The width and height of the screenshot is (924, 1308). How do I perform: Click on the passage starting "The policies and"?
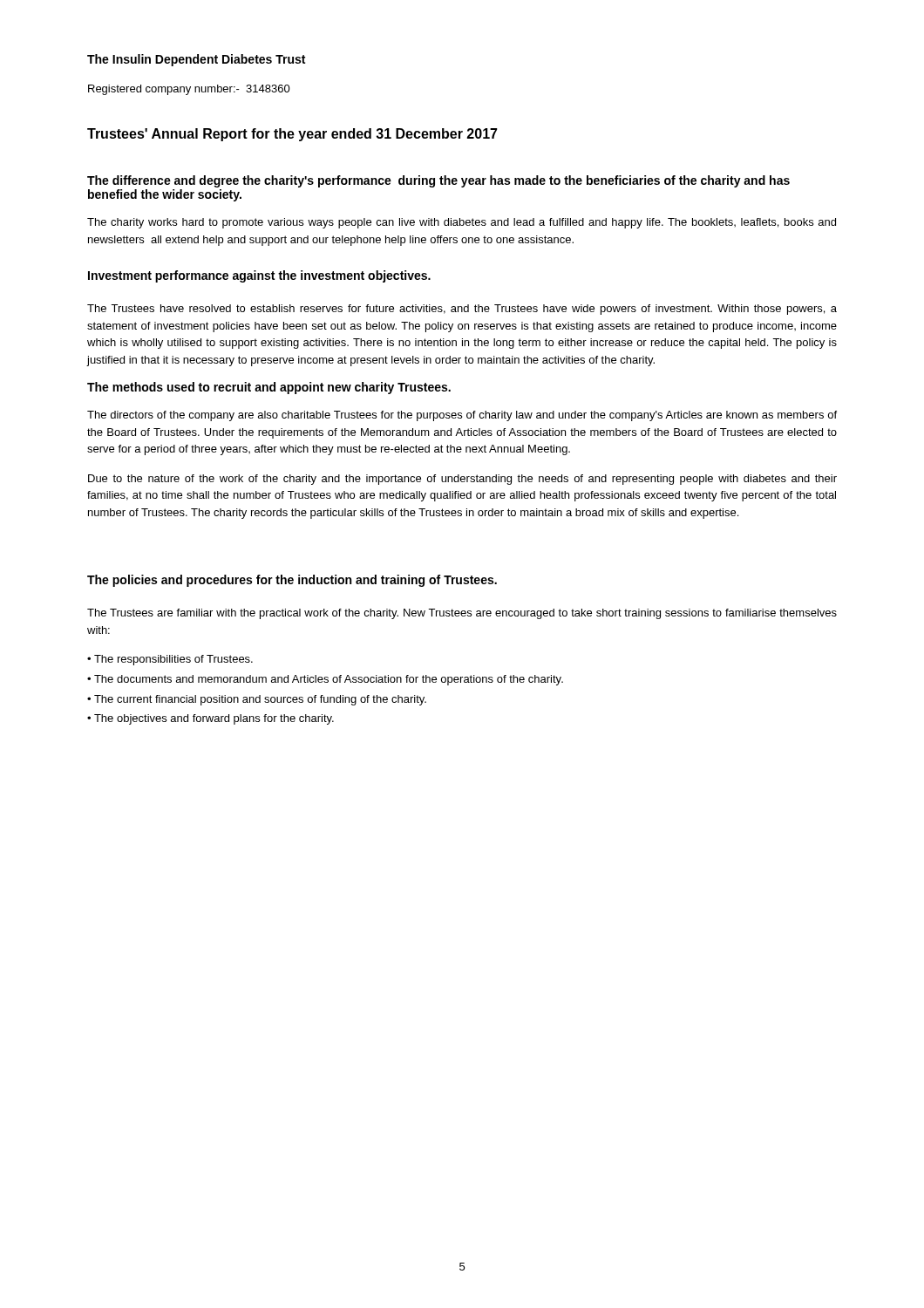(292, 580)
